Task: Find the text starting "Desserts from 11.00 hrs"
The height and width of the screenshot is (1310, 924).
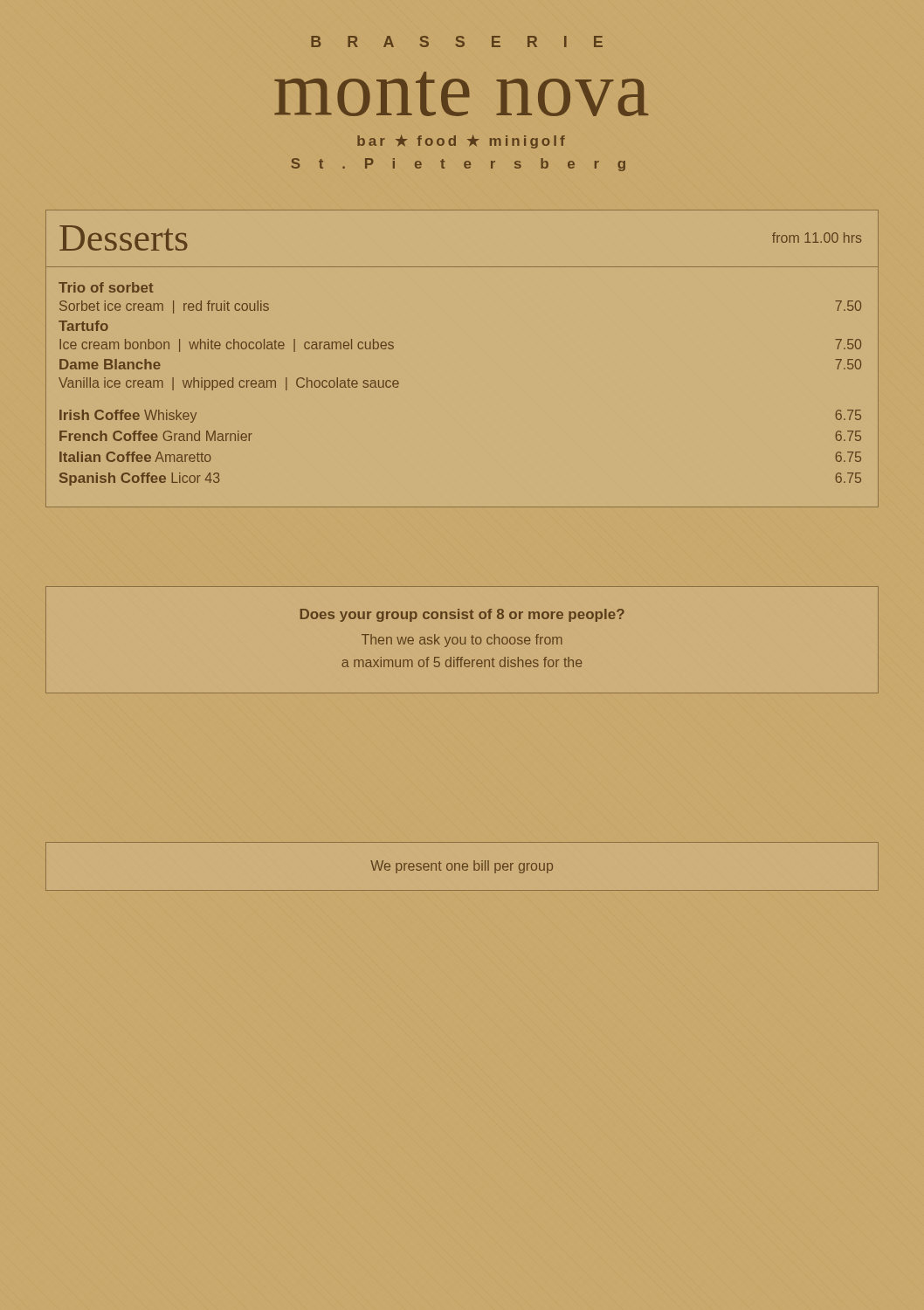Action: click(124, 240)
